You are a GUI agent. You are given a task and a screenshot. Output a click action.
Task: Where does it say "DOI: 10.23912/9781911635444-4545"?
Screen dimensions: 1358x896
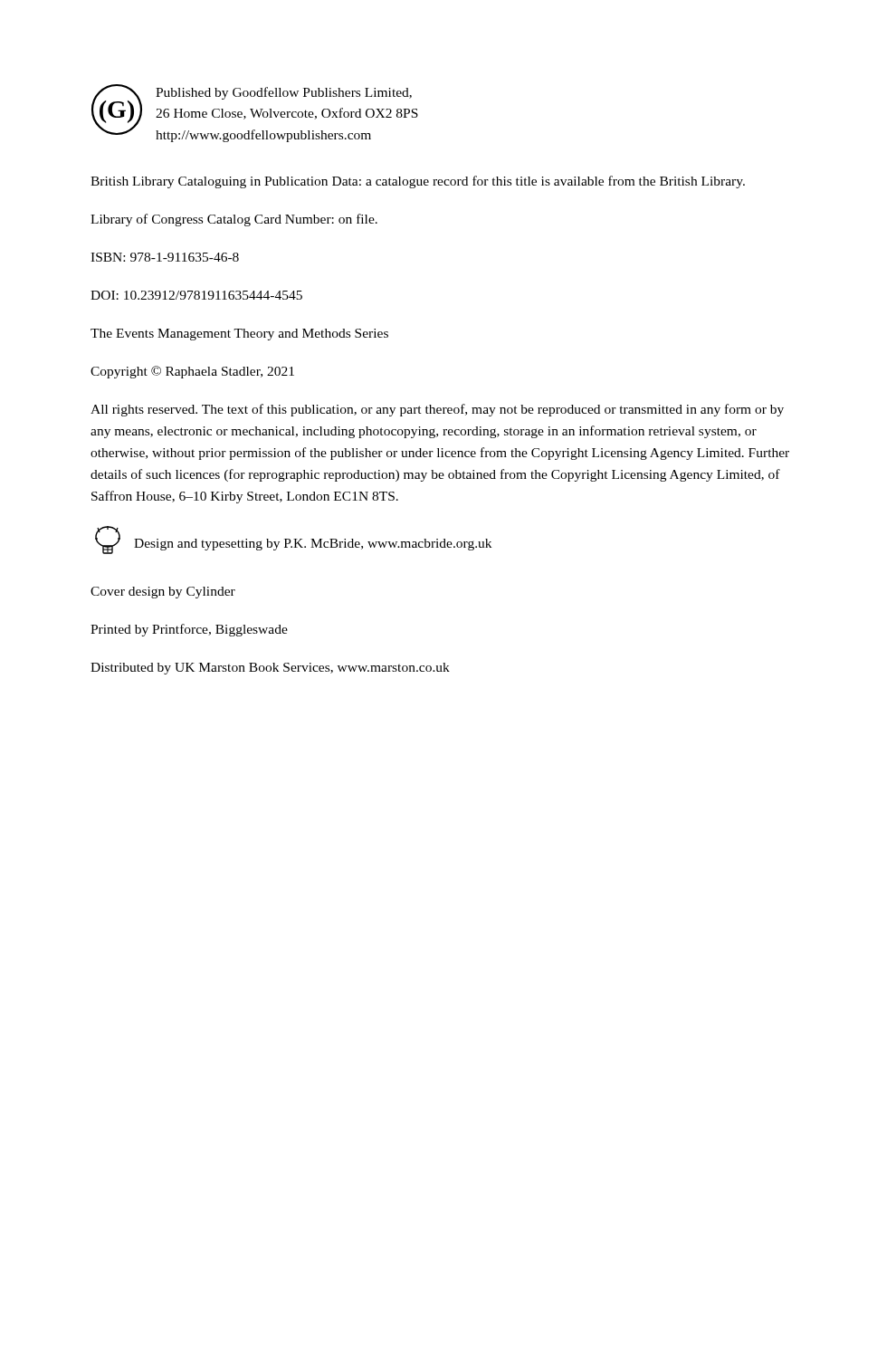[x=197, y=294]
